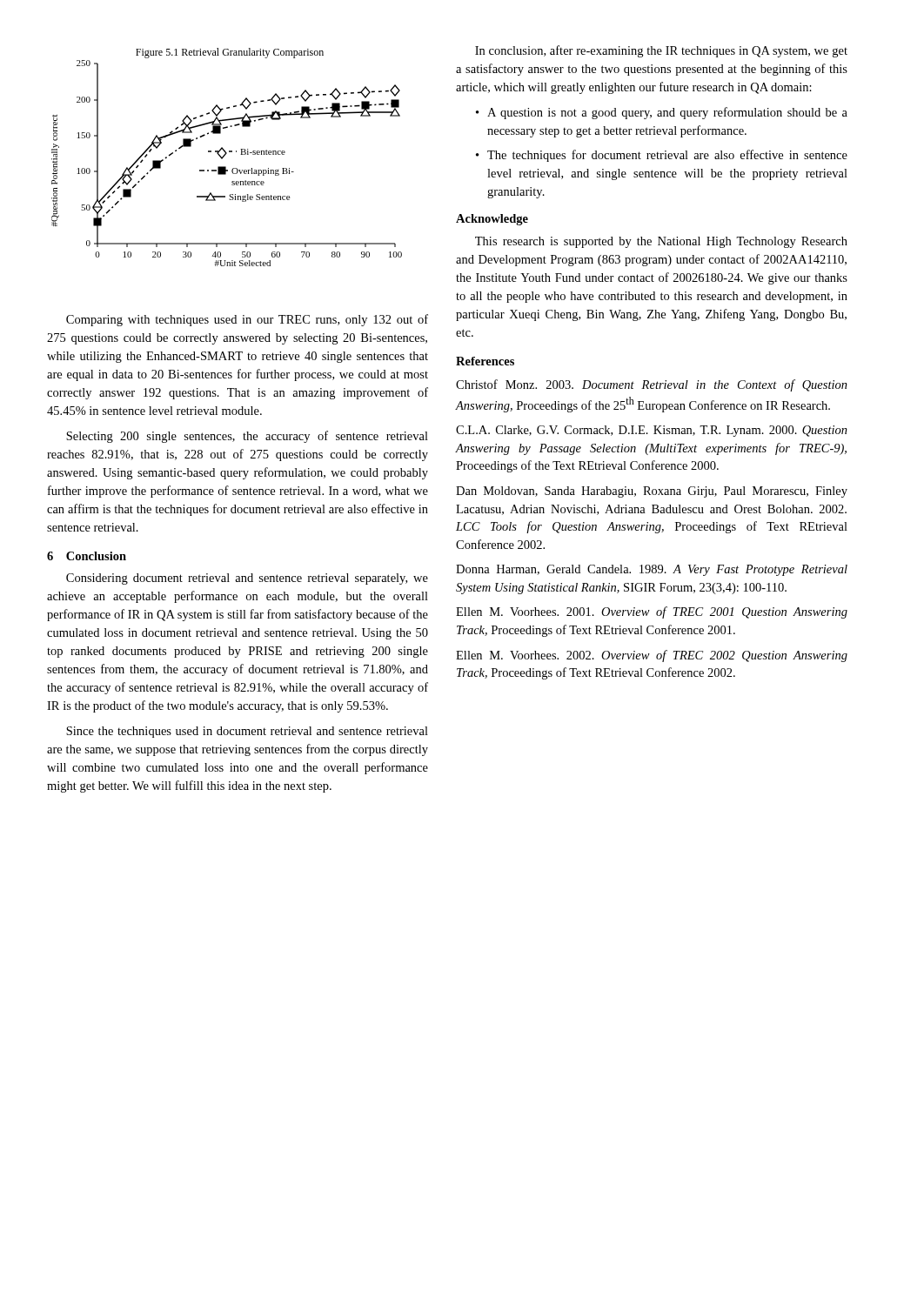This screenshot has width=924, height=1305.
Task: Select the passage starting "Selecting 200 single sentences, the accuracy"
Action: [x=238, y=482]
